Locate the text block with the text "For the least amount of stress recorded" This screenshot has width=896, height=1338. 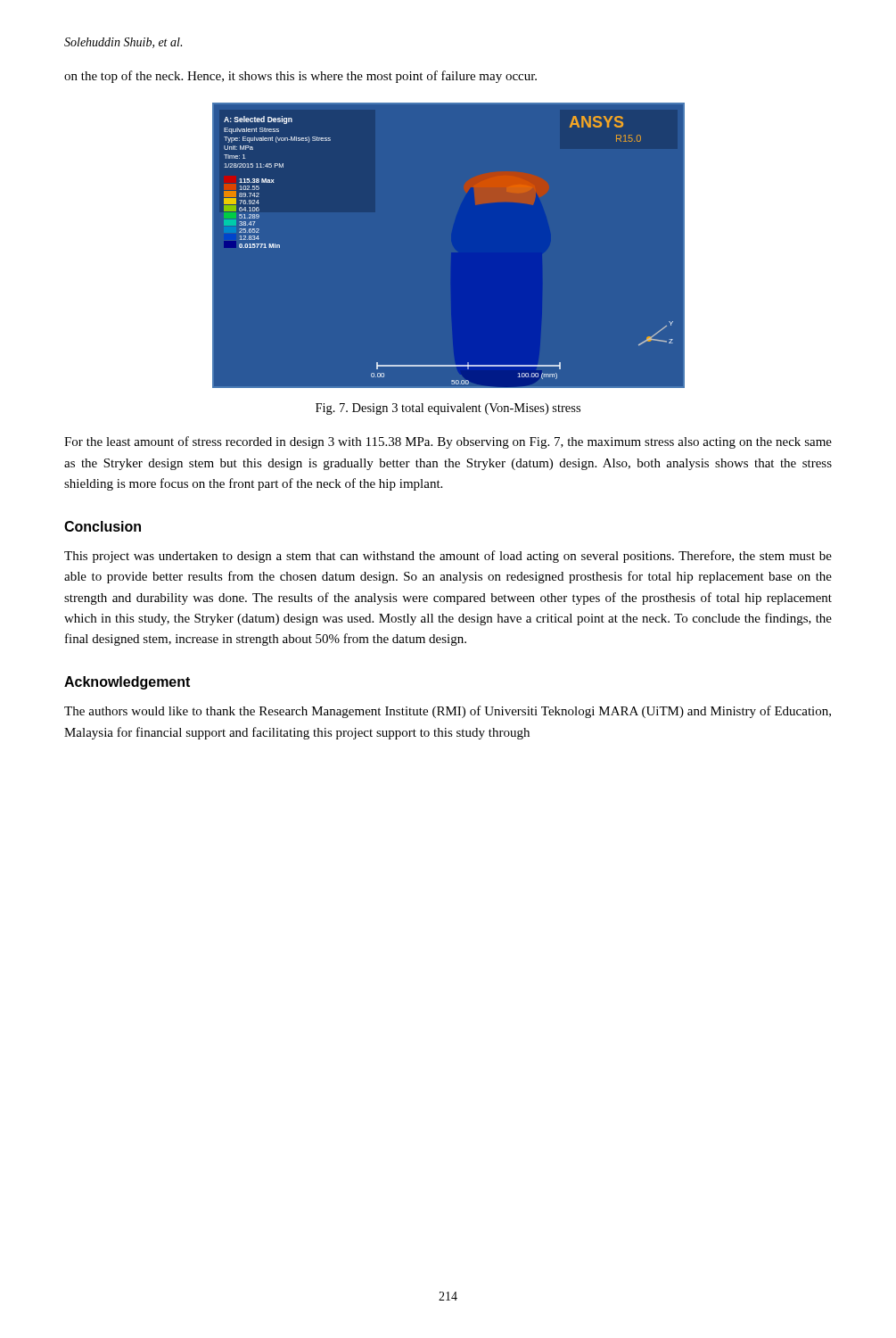(x=448, y=462)
